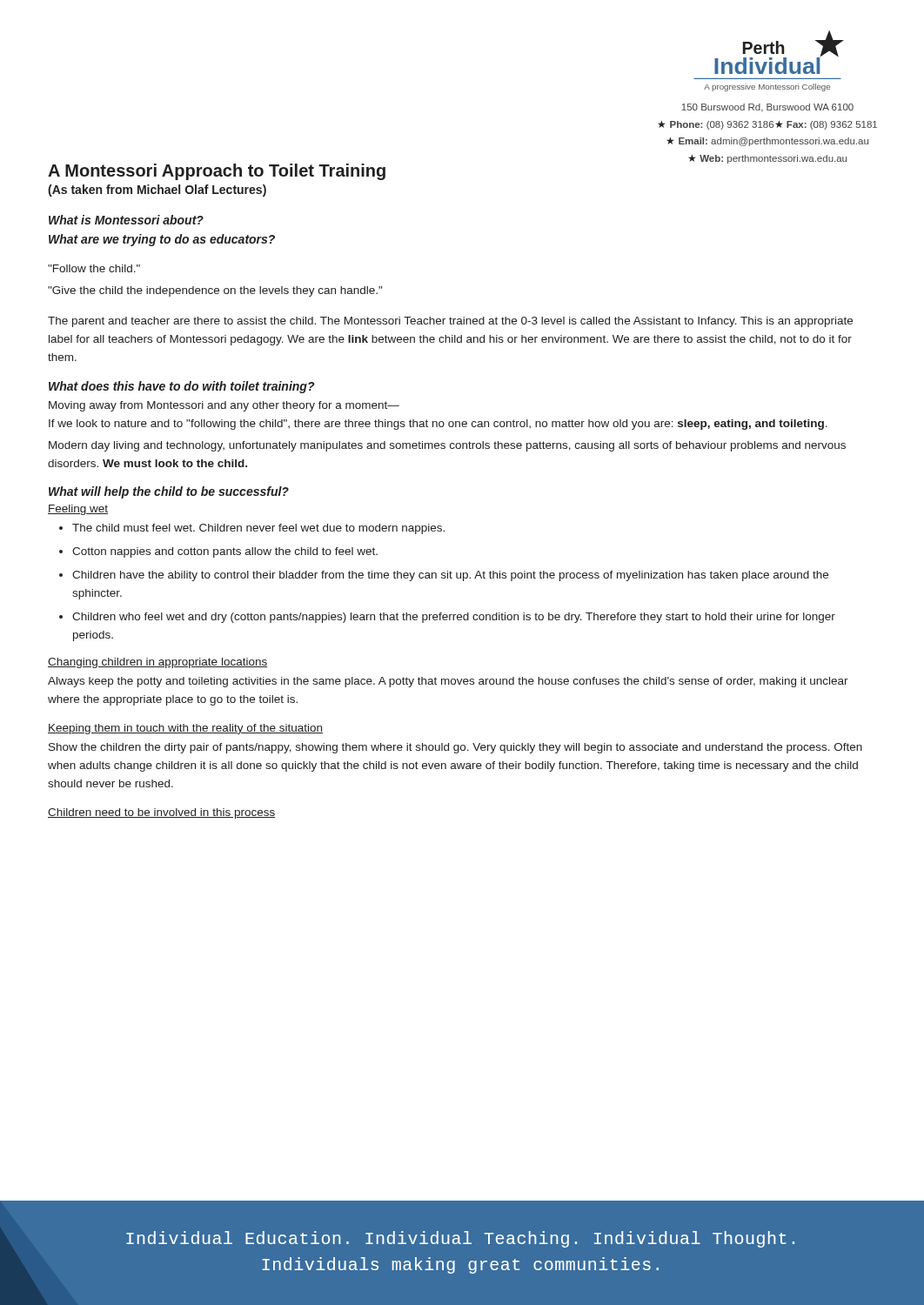Navigate to the passage starting "Keeping them in touch with"

(185, 728)
